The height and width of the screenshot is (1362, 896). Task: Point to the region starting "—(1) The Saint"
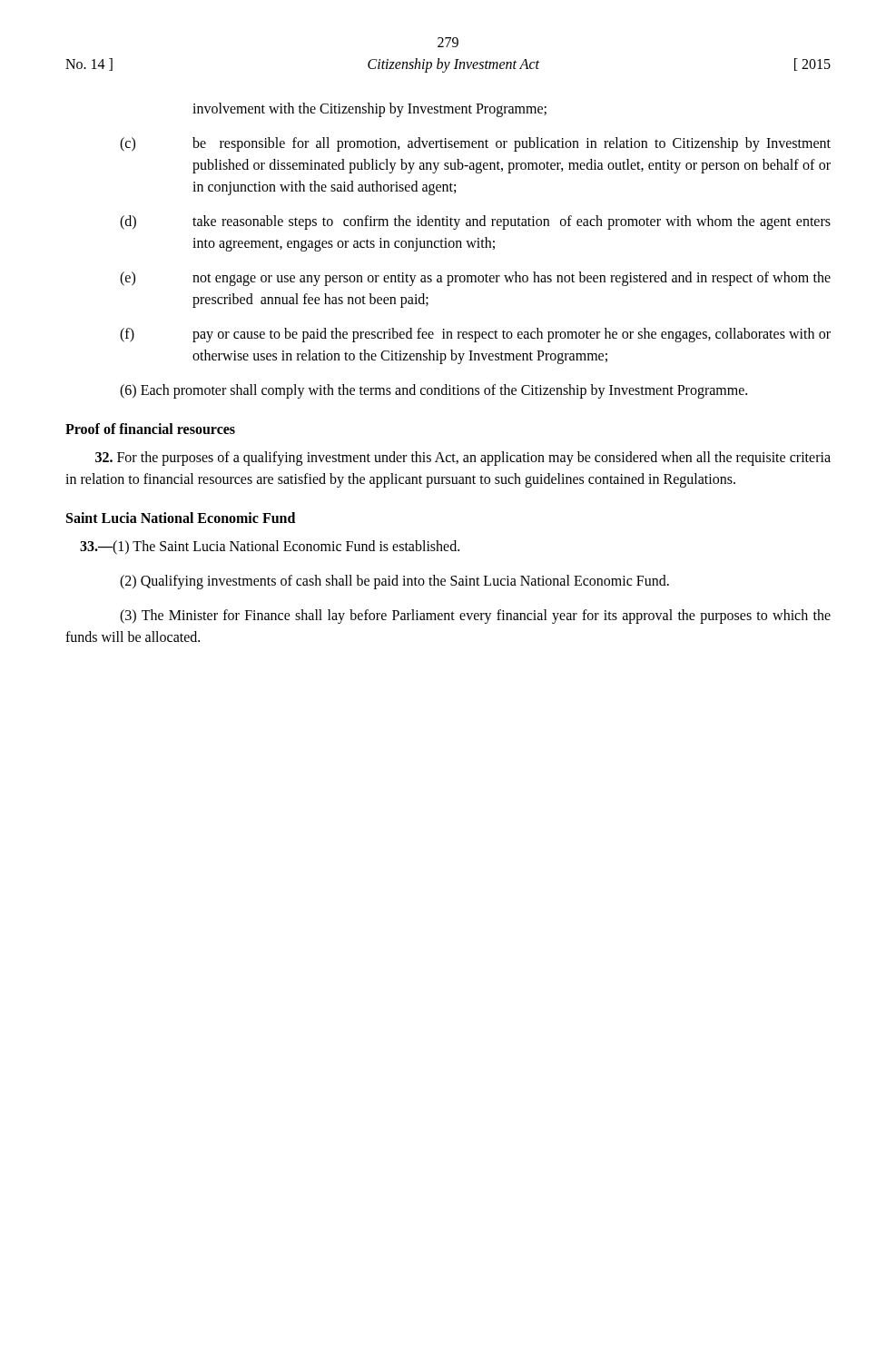click(x=263, y=546)
